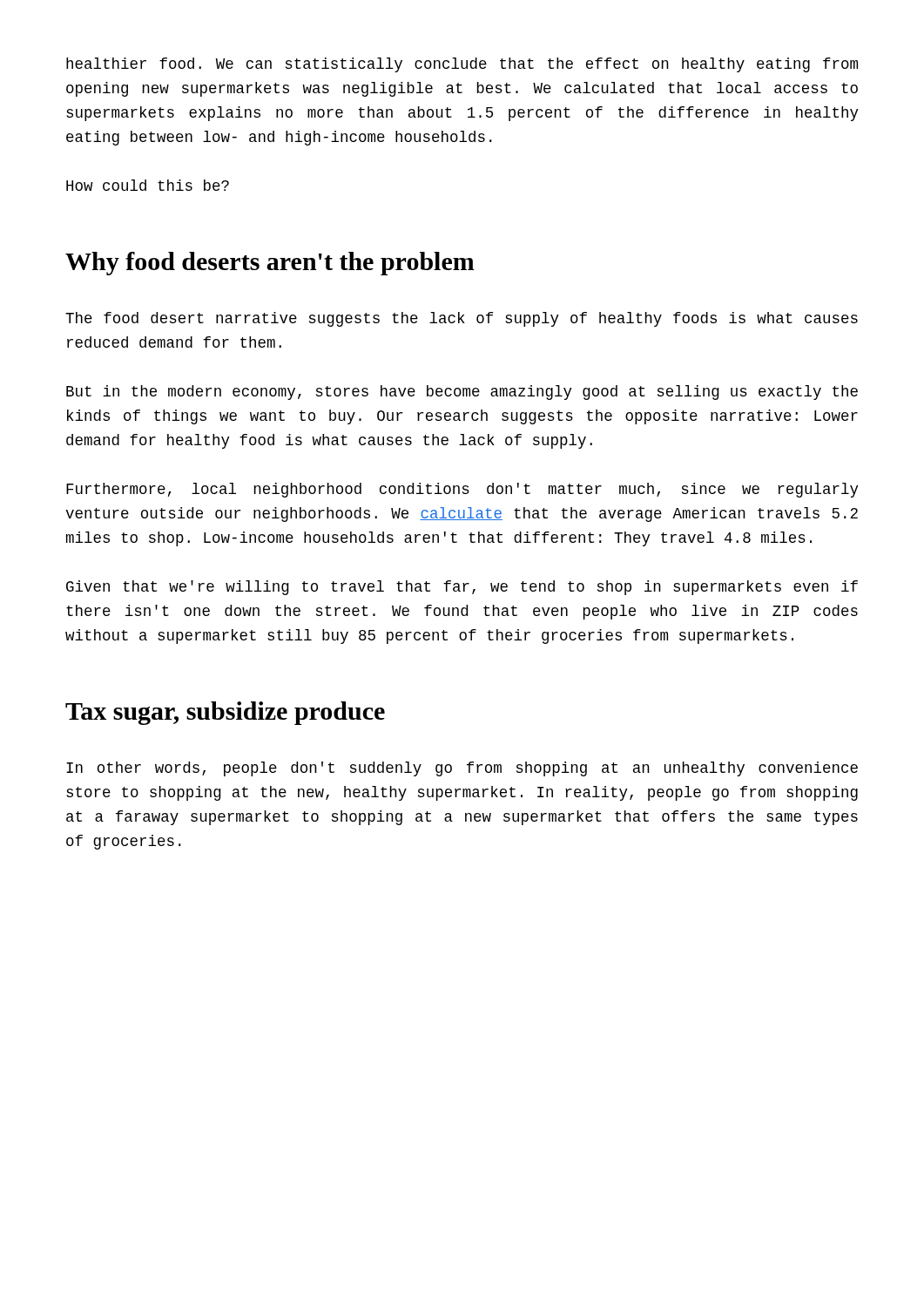The width and height of the screenshot is (924, 1307).
Task: Find "Why food deserts aren't the problem" on this page
Action: click(x=270, y=261)
